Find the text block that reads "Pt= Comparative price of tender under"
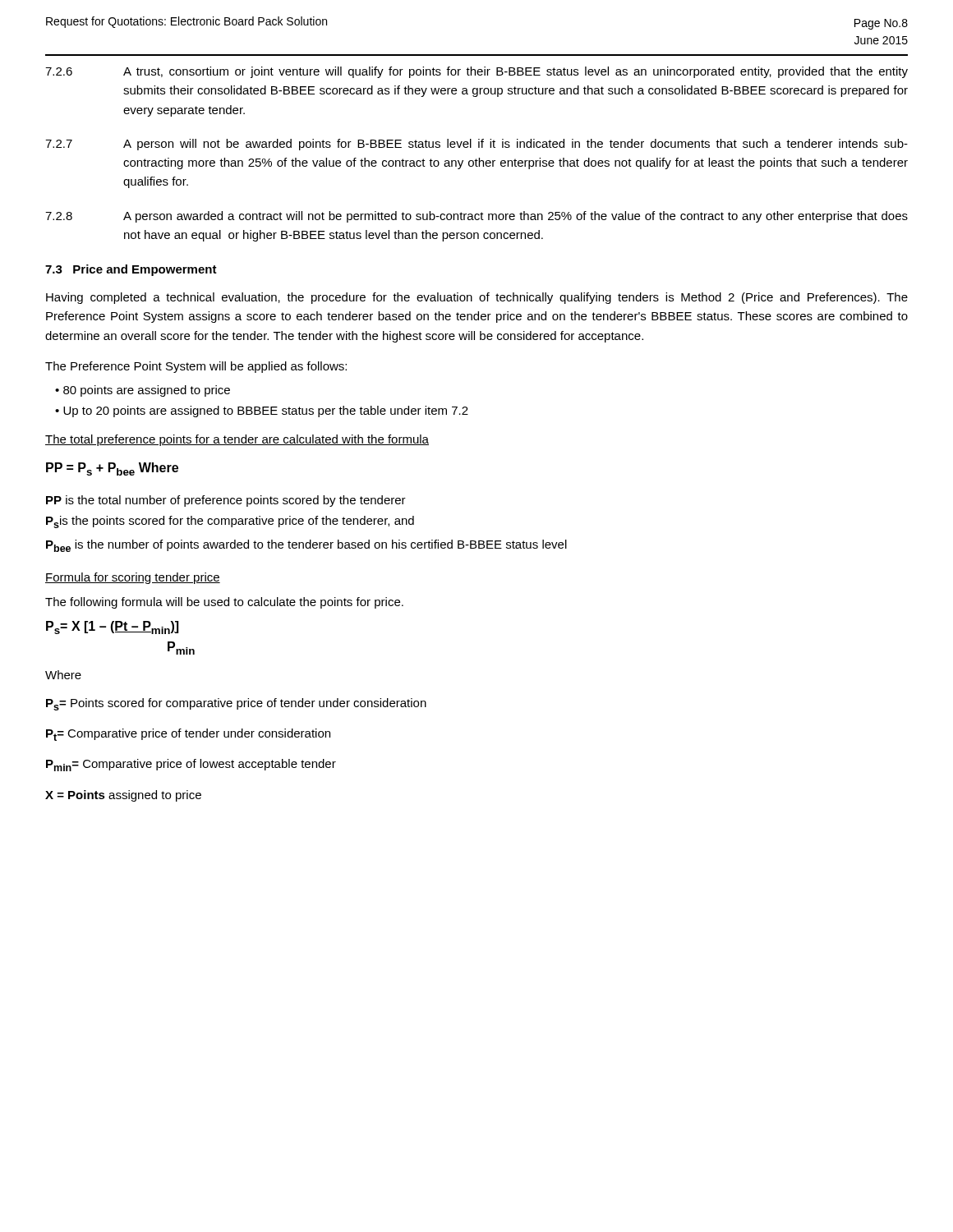Screen dimensions: 1232x953 188,735
